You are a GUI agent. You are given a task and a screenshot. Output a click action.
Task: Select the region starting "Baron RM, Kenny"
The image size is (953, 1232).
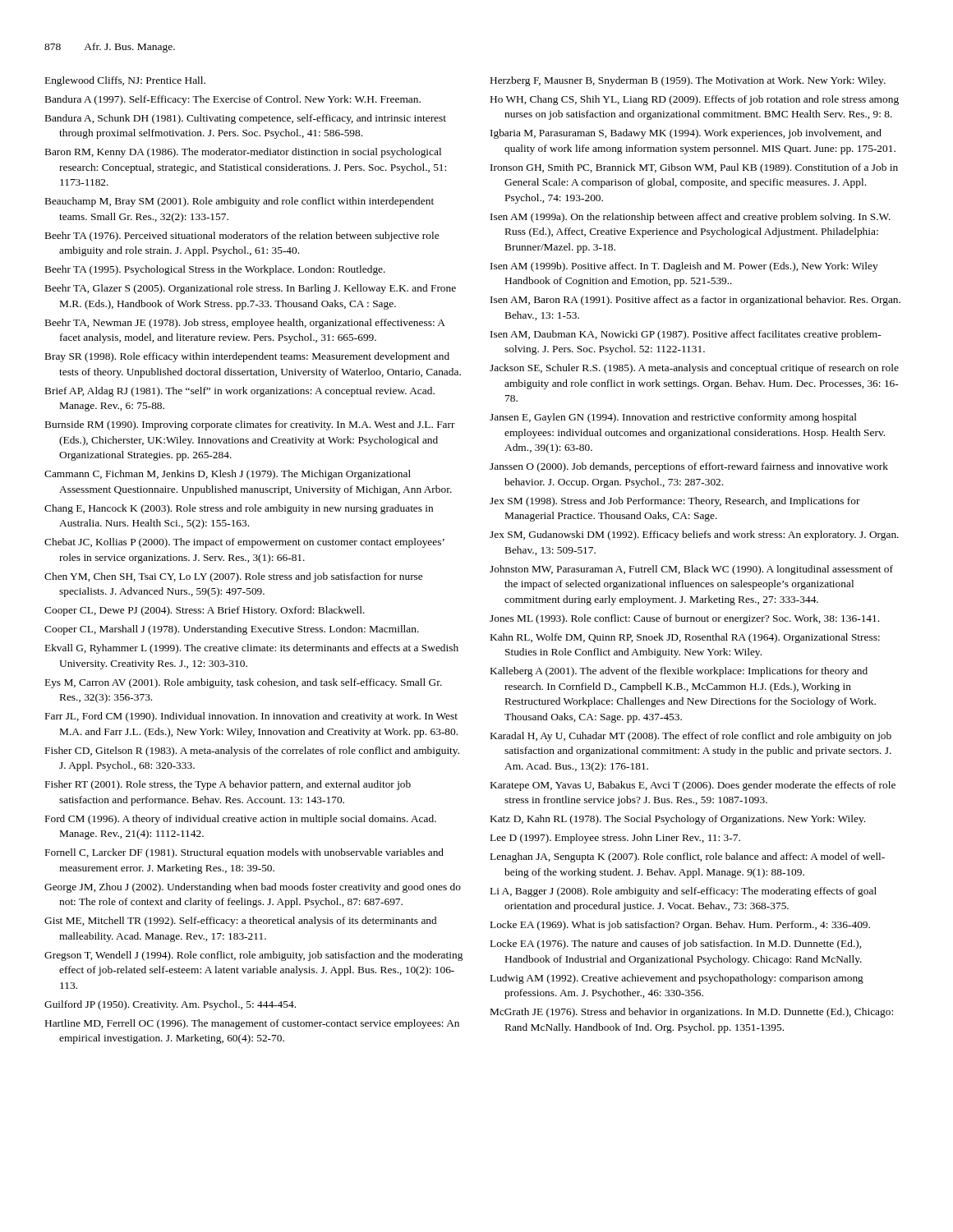click(x=246, y=167)
